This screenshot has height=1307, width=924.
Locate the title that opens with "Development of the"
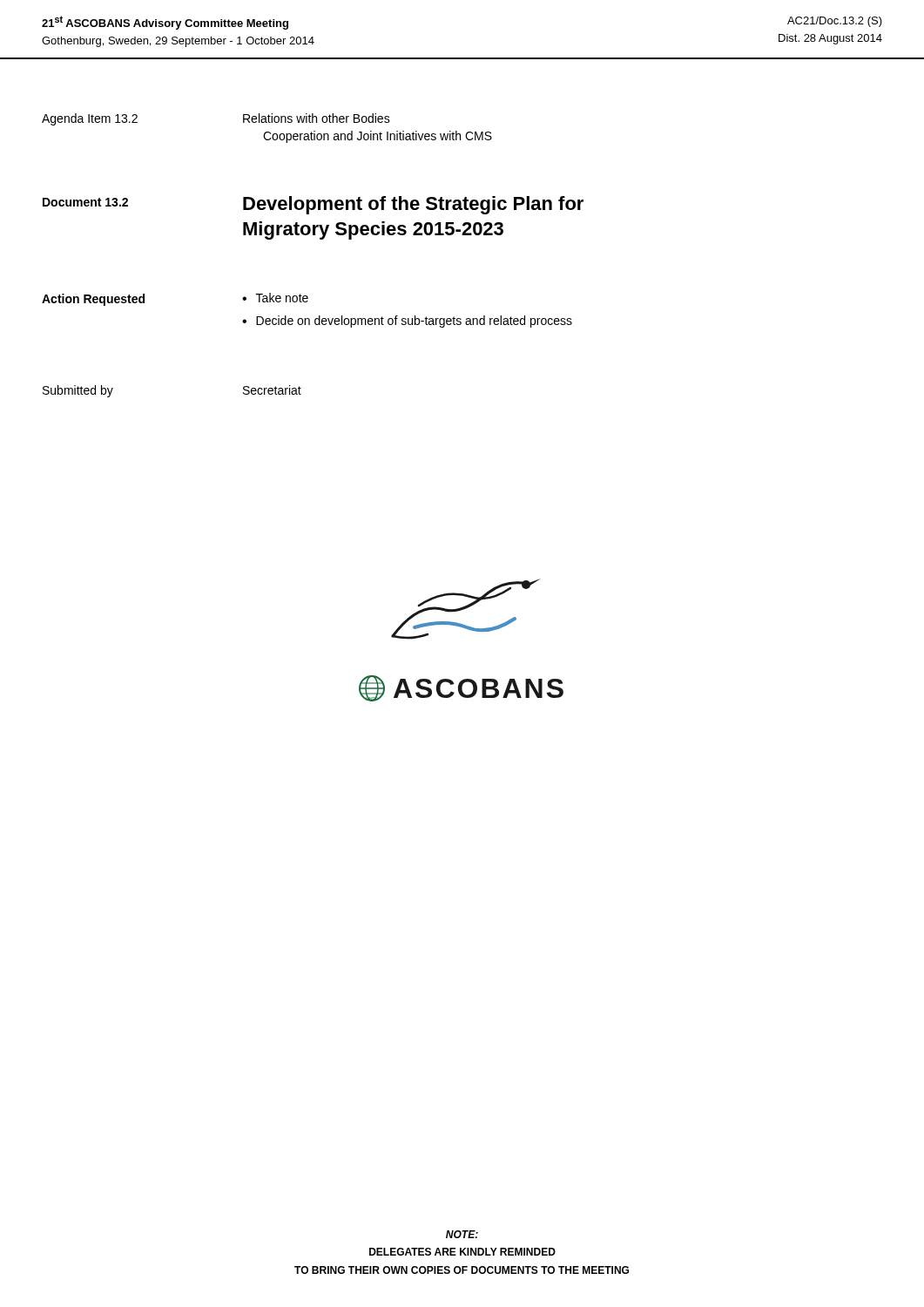click(x=413, y=216)
